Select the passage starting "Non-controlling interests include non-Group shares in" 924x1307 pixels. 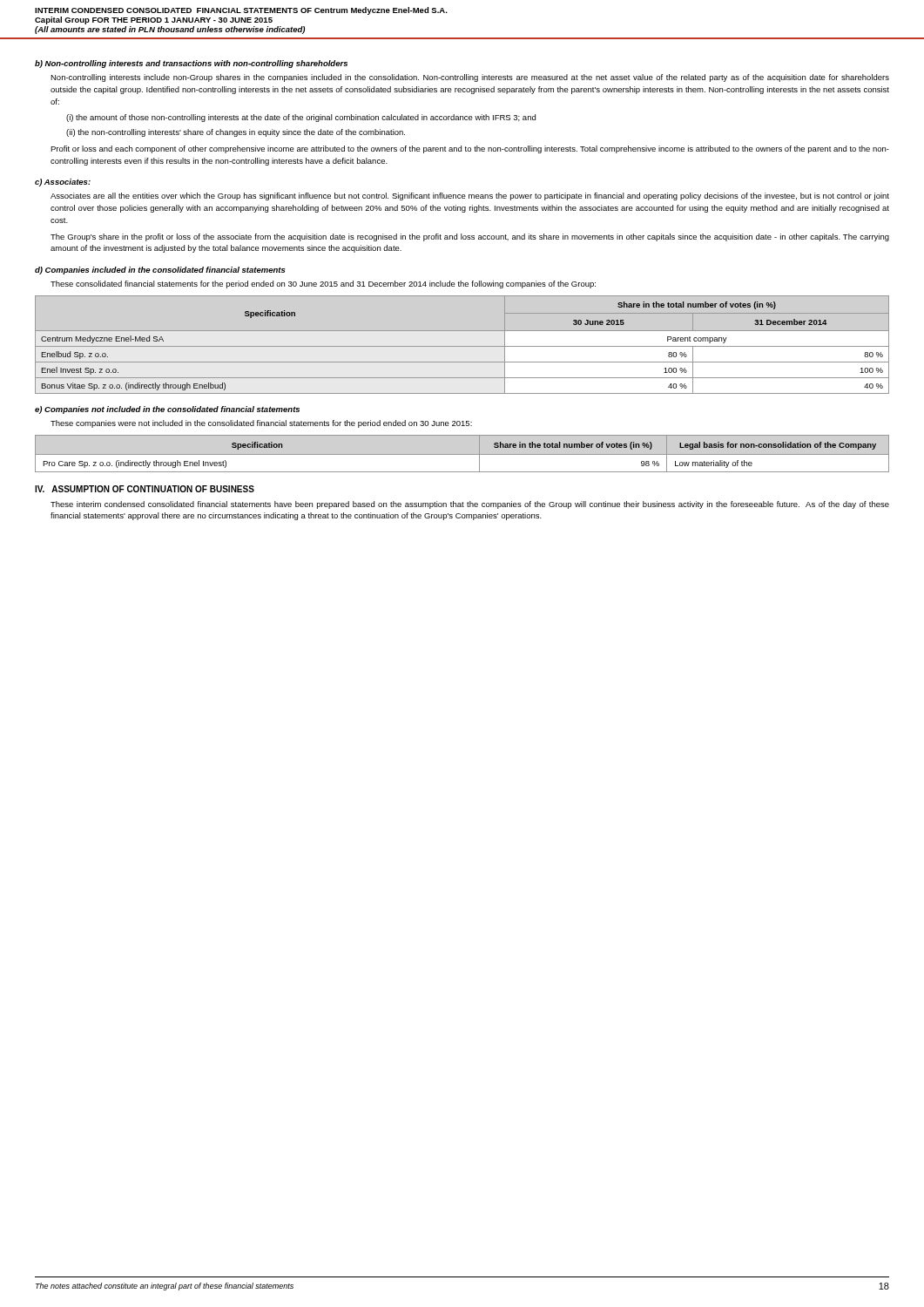(x=470, y=89)
